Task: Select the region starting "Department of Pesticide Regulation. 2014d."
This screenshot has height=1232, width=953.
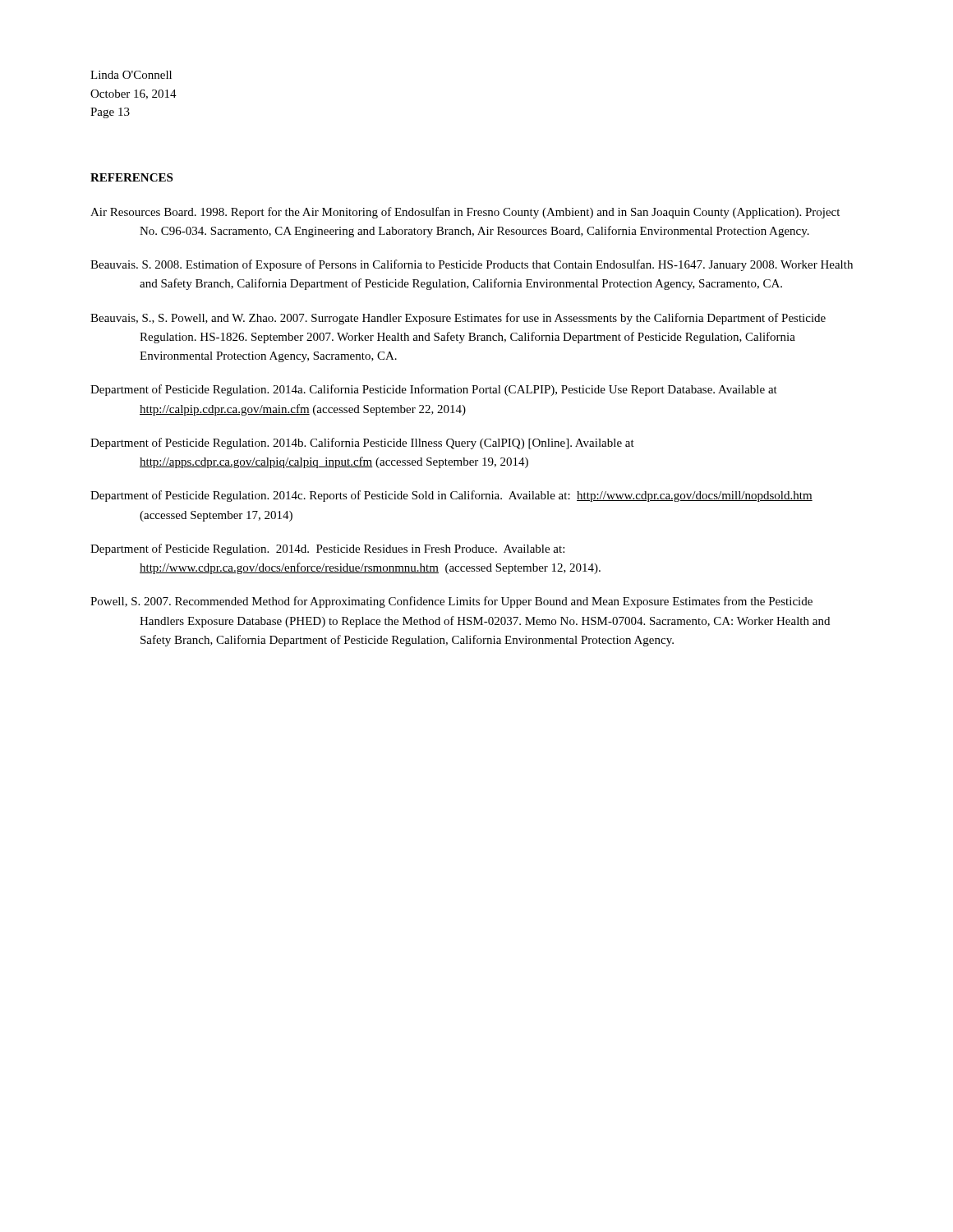Action: (346, 558)
